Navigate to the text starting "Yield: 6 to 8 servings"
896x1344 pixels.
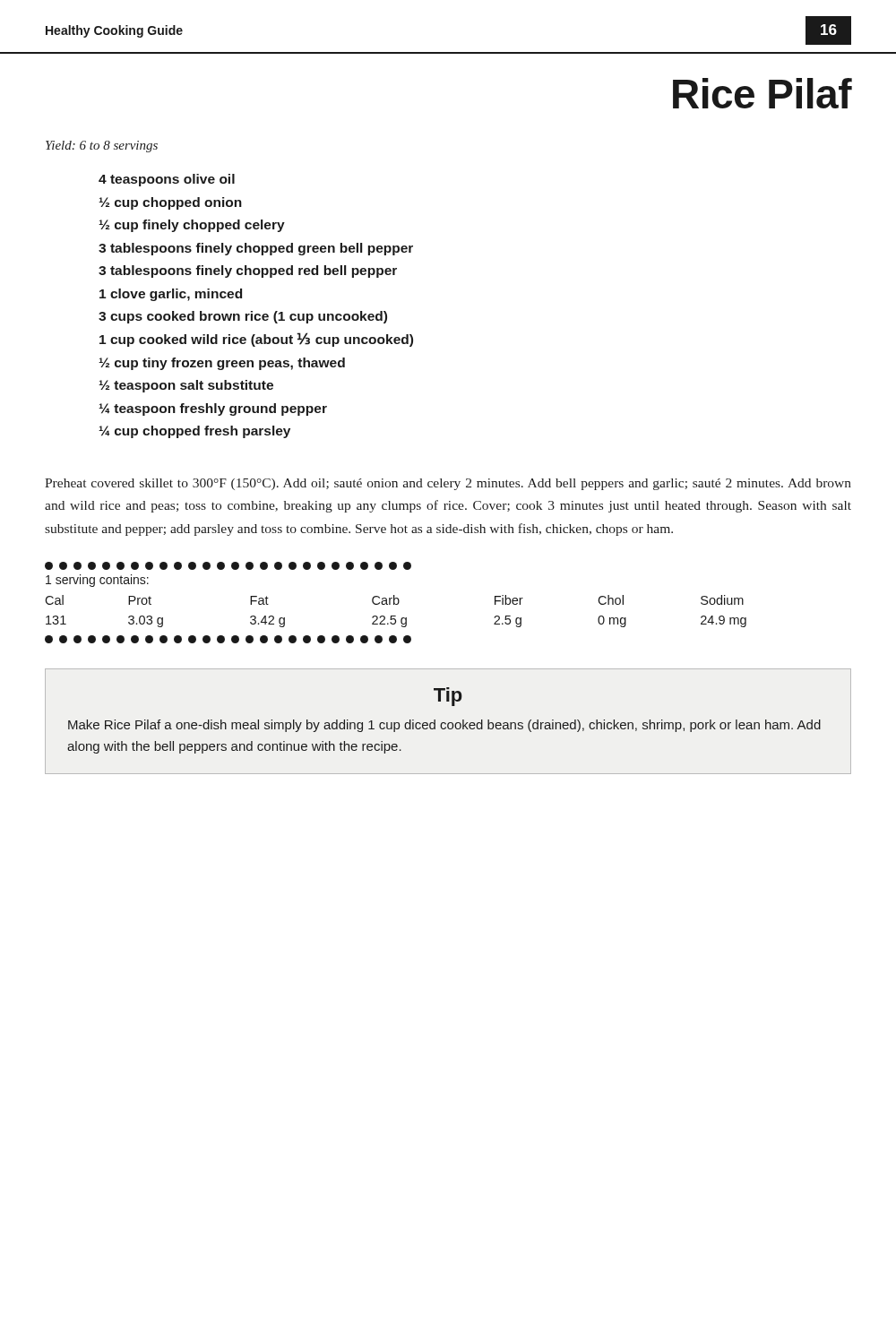(x=101, y=145)
